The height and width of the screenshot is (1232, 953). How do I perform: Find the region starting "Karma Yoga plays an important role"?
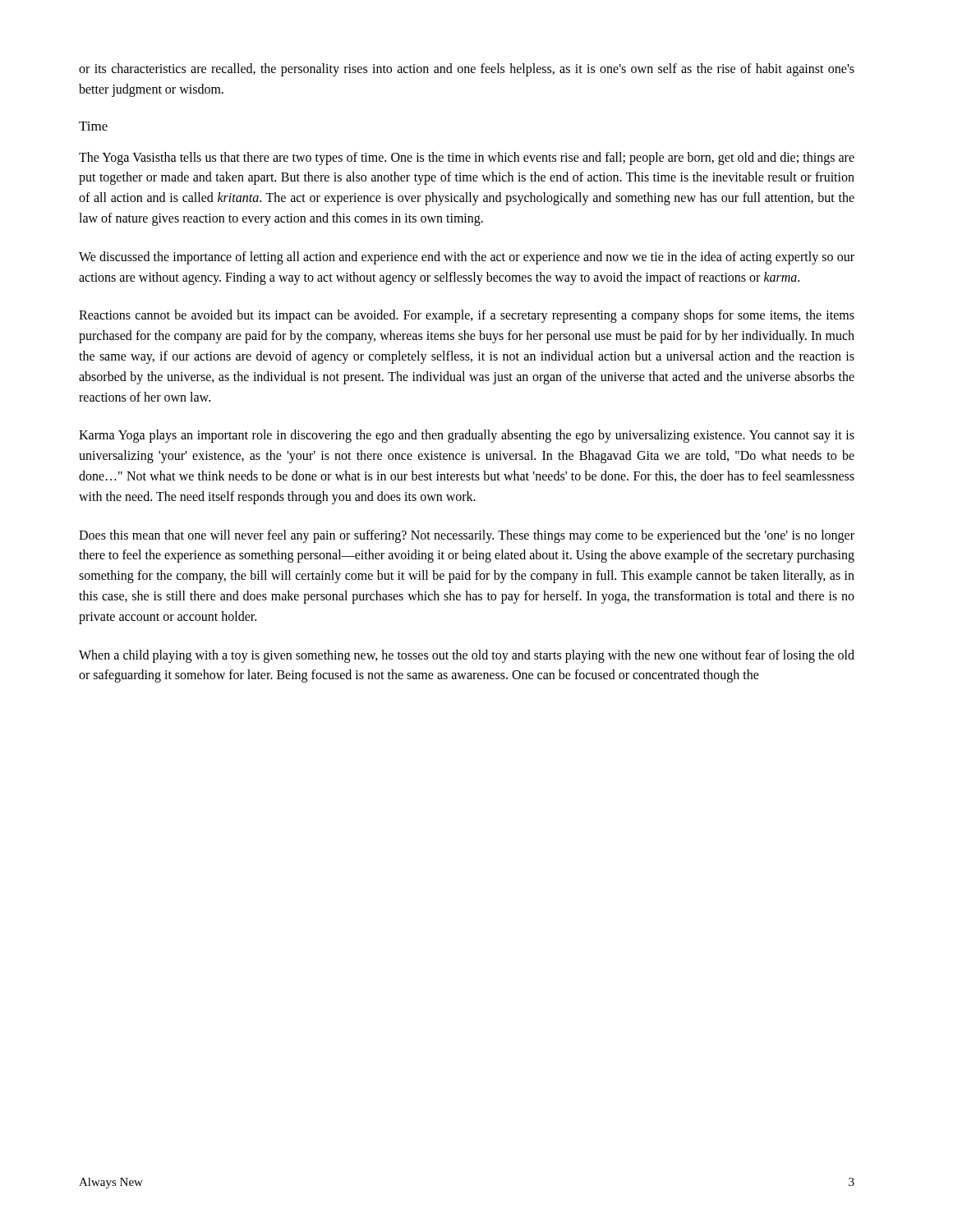pyautogui.click(x=467, y=466)
